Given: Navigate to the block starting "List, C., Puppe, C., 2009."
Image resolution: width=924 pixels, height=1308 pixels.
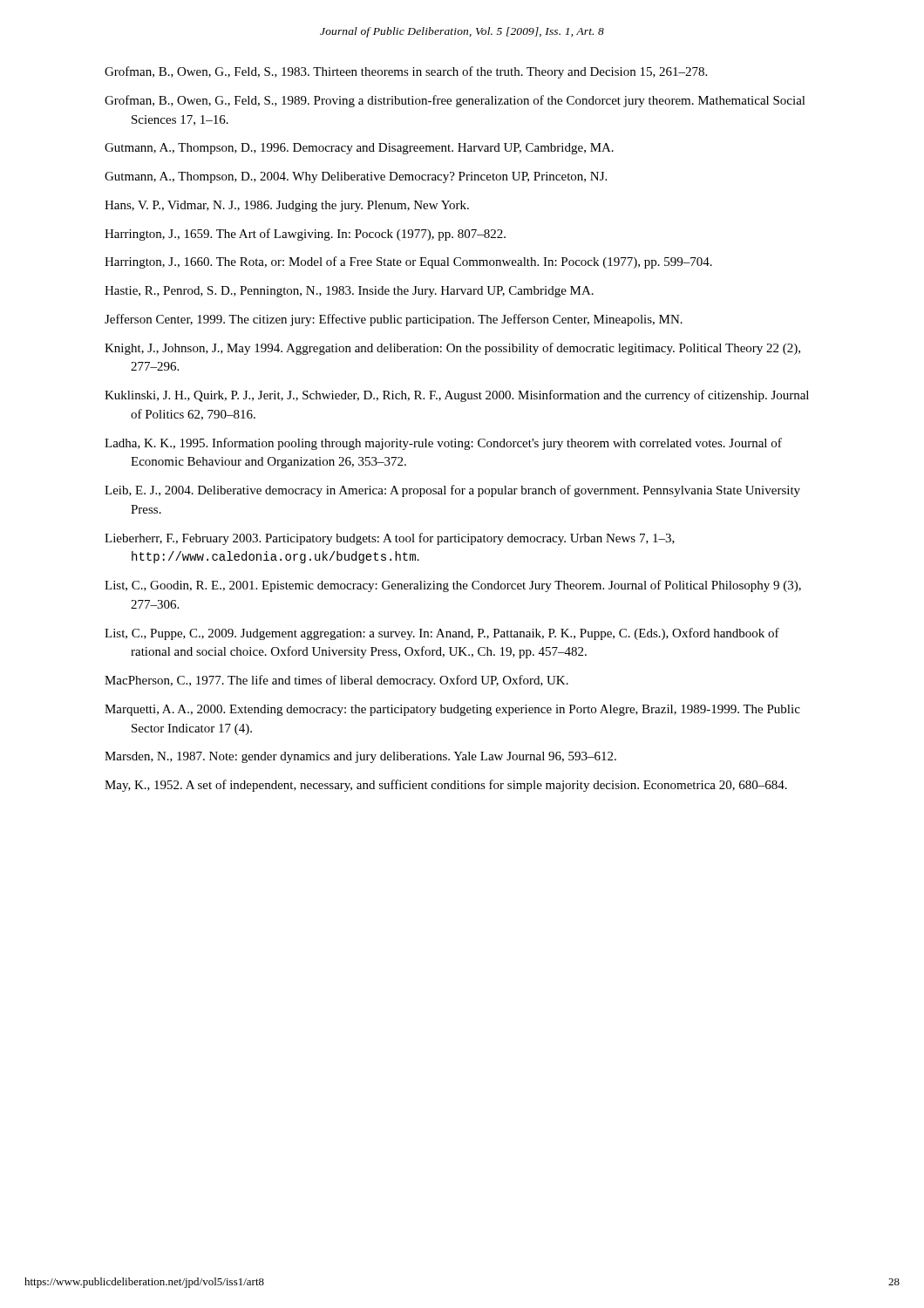Looking at the screenshot, I should [x=442, y=642].
